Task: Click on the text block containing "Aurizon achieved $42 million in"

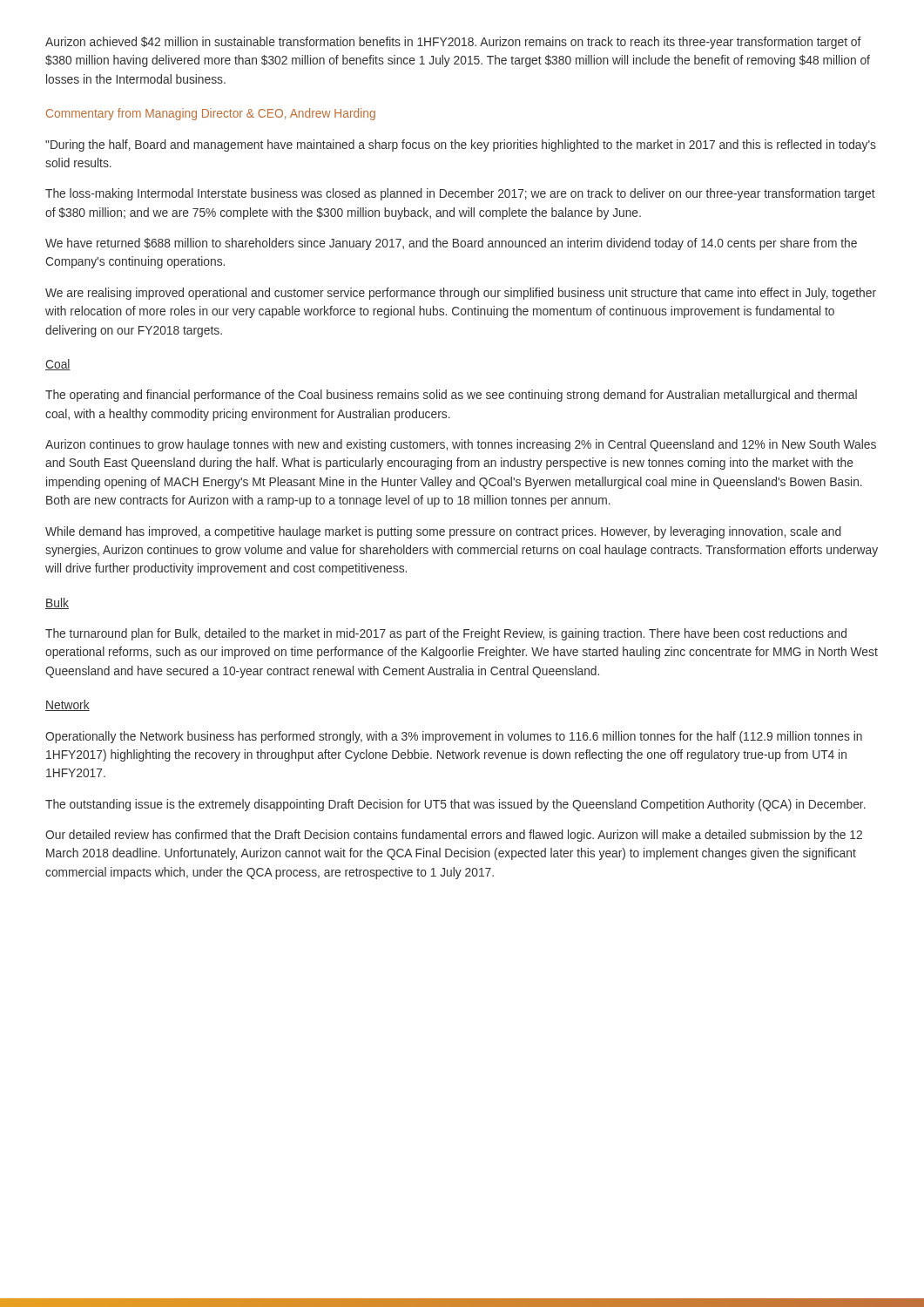Action: [458, 61]
